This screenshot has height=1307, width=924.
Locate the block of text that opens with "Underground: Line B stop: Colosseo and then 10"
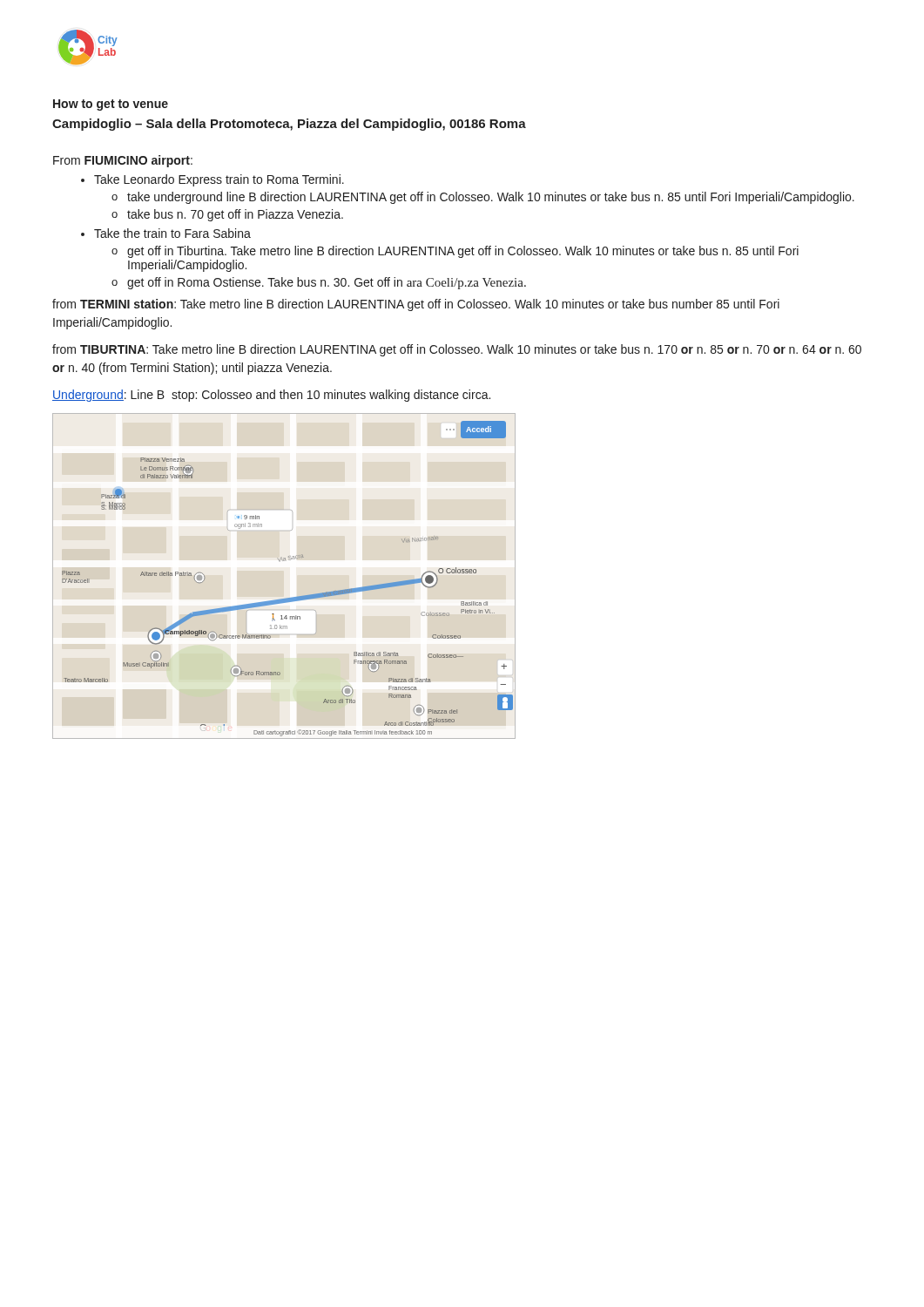272,395
